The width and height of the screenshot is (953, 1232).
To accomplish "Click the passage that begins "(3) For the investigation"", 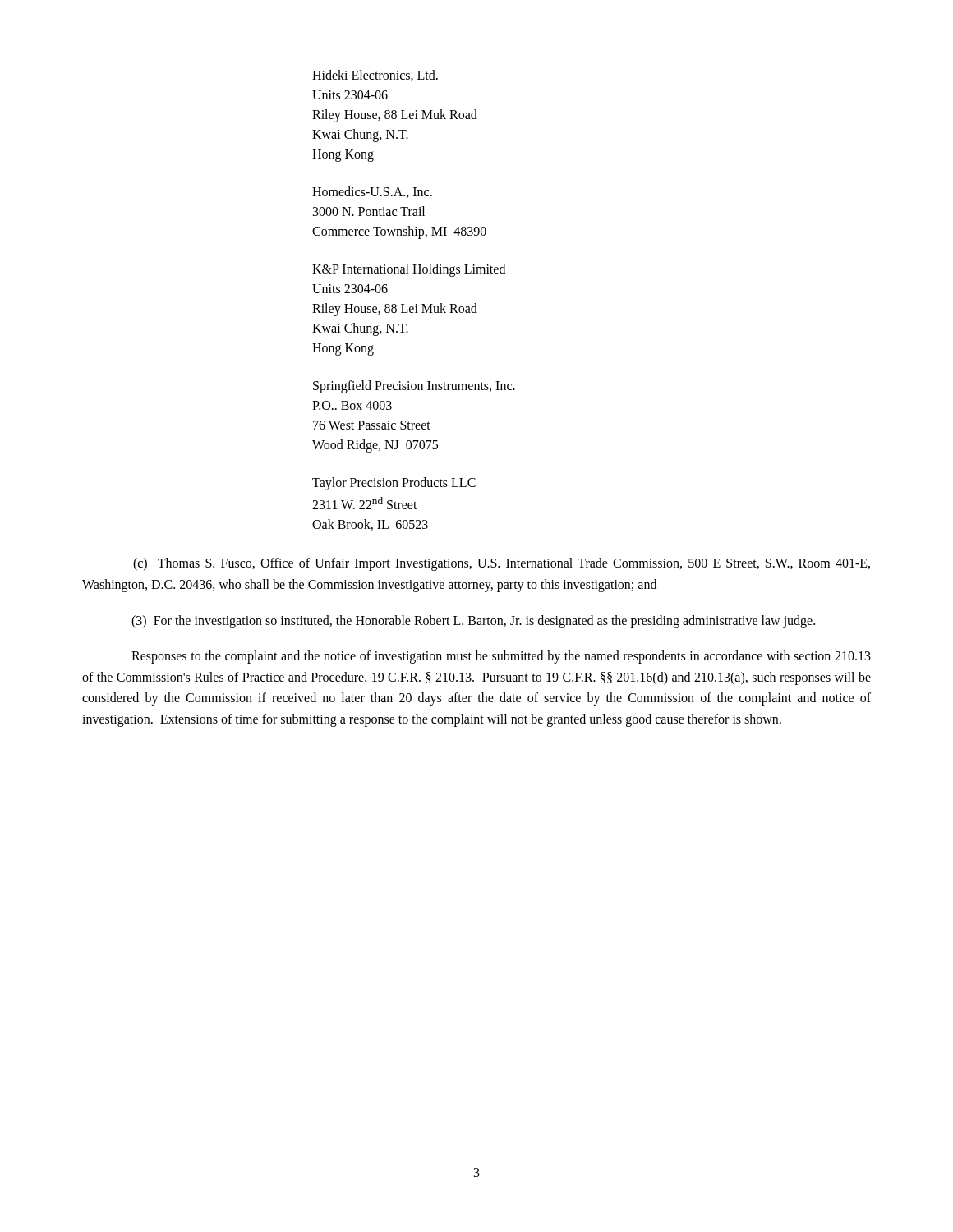I will click(474, 620).
